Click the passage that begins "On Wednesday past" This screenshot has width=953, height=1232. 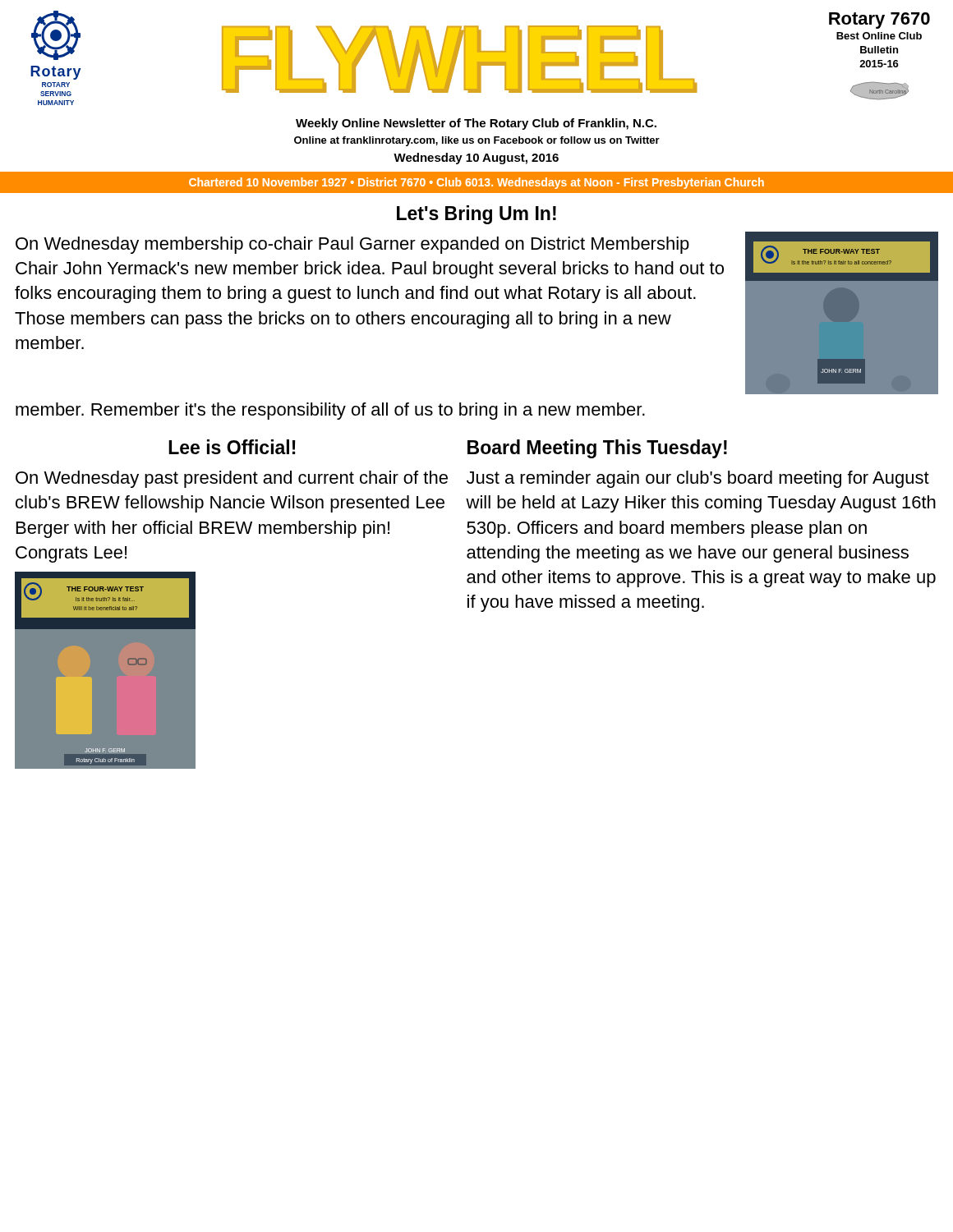click(x=232, y=515)
